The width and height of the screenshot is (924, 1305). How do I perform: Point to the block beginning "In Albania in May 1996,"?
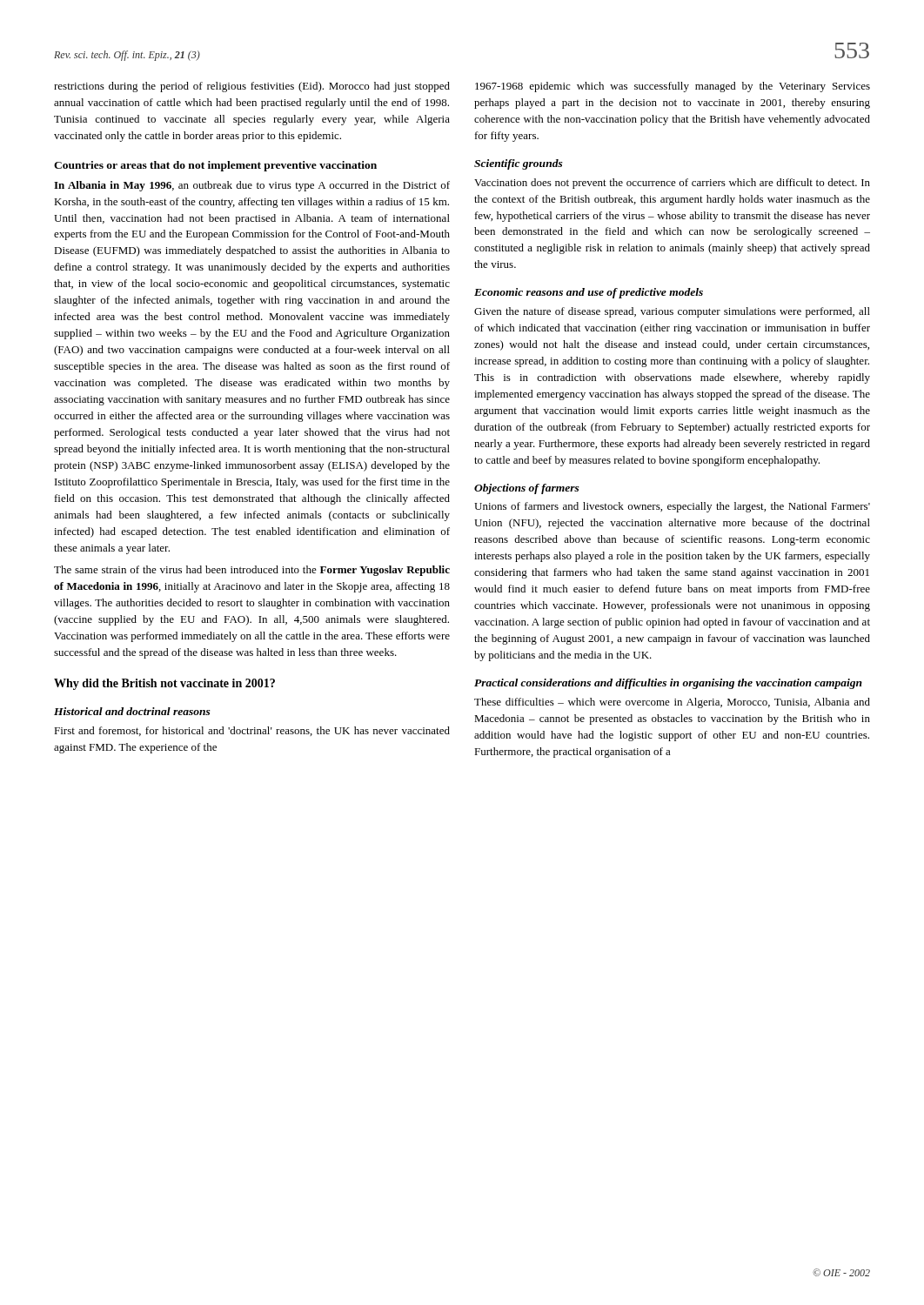(x=252, y=367)
